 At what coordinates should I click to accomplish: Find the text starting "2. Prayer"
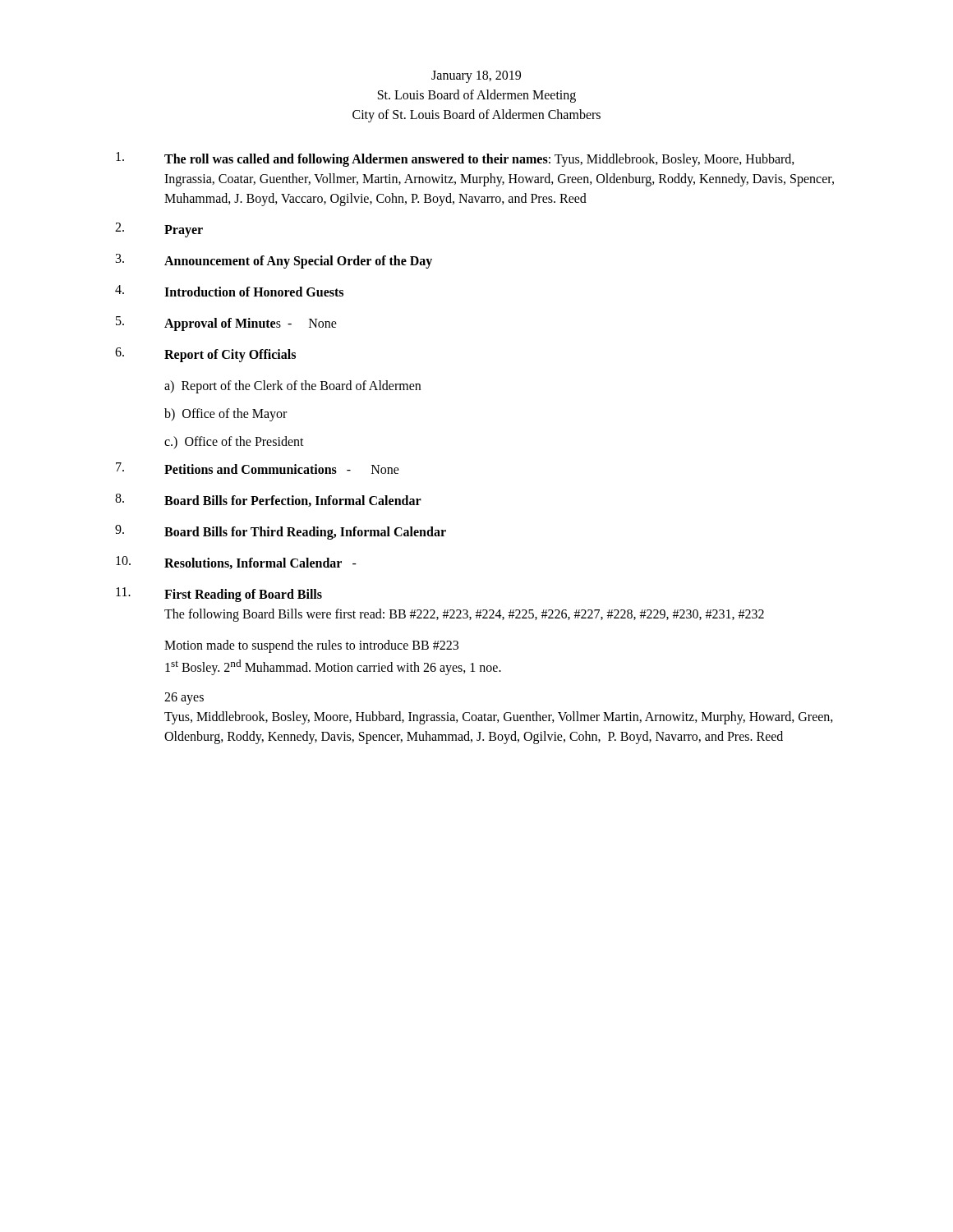(x=184, y=230)
